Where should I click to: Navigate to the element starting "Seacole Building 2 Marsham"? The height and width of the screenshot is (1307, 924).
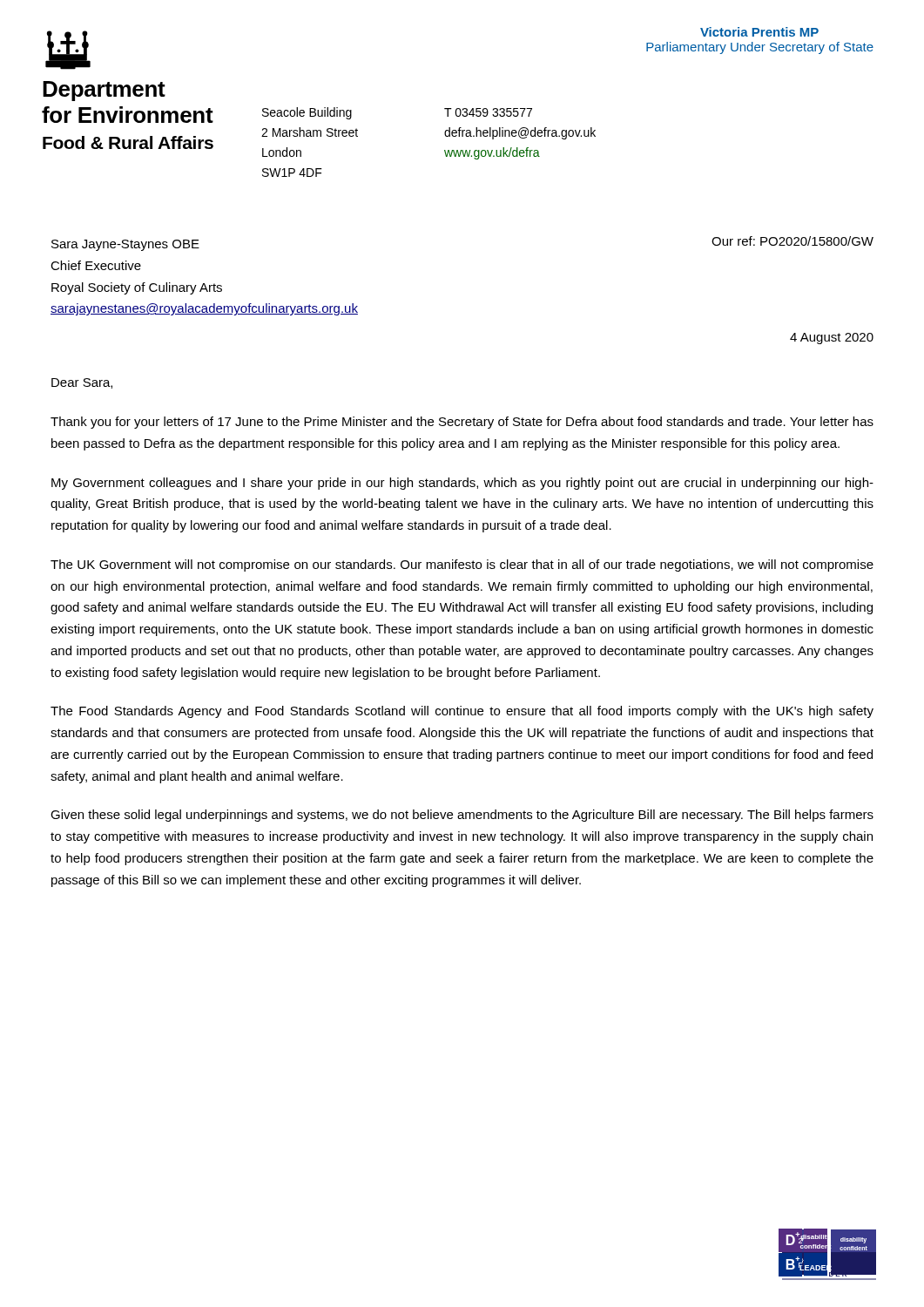click(310, 143)
